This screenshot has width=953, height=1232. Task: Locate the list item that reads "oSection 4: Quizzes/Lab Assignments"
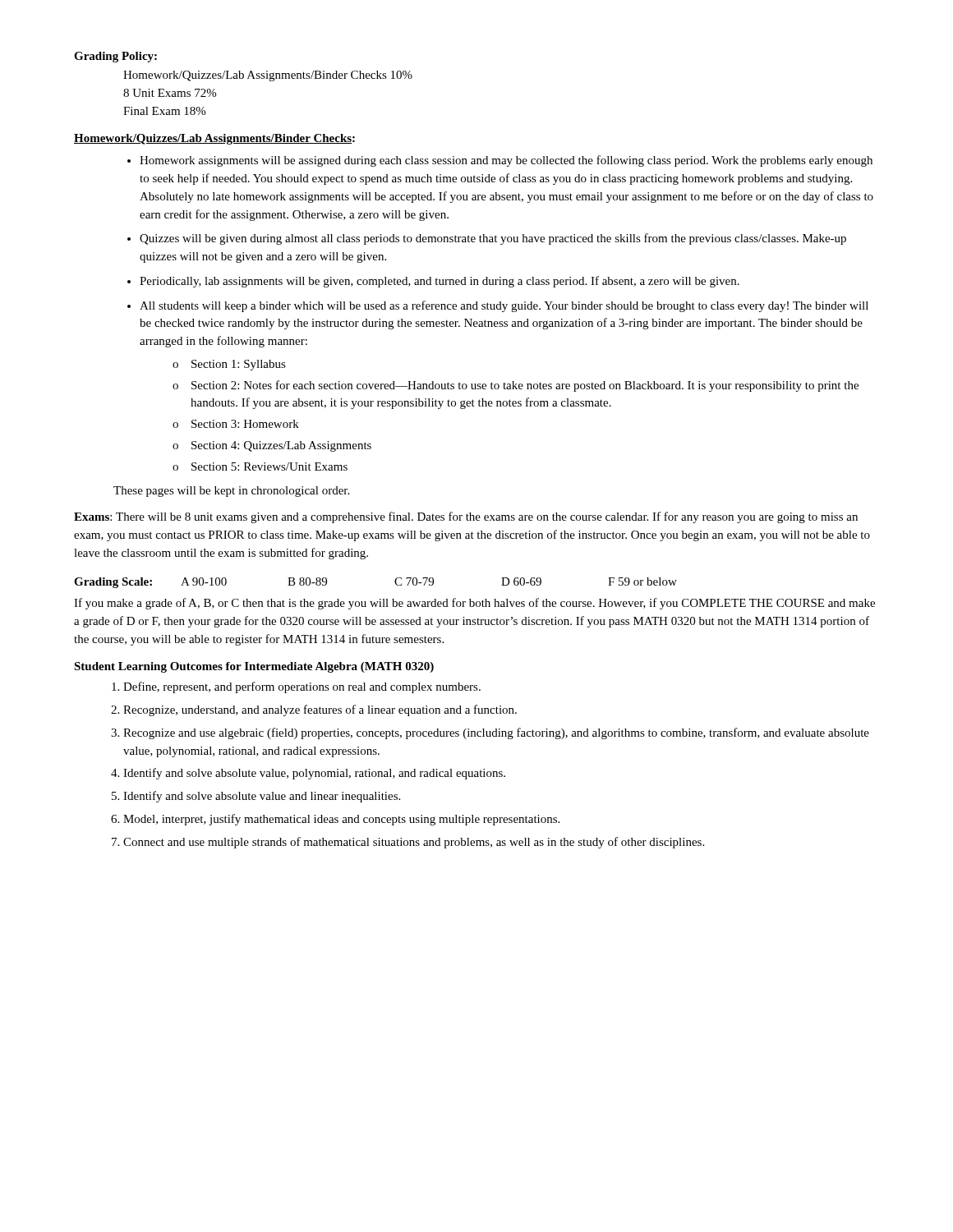point(272,446)
